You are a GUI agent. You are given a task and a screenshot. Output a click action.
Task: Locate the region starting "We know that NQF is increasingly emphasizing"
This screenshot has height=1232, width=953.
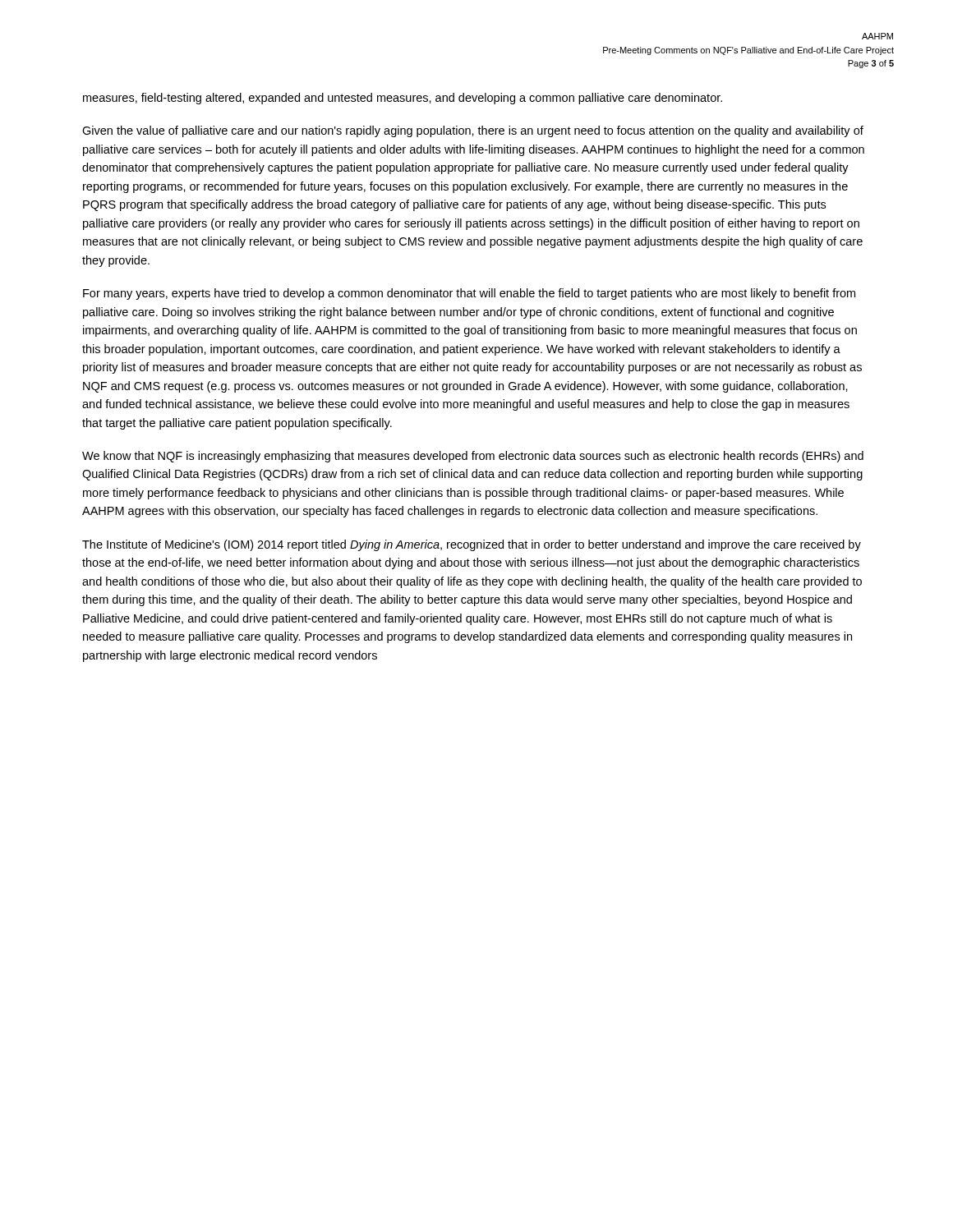[x=473, y=483]
